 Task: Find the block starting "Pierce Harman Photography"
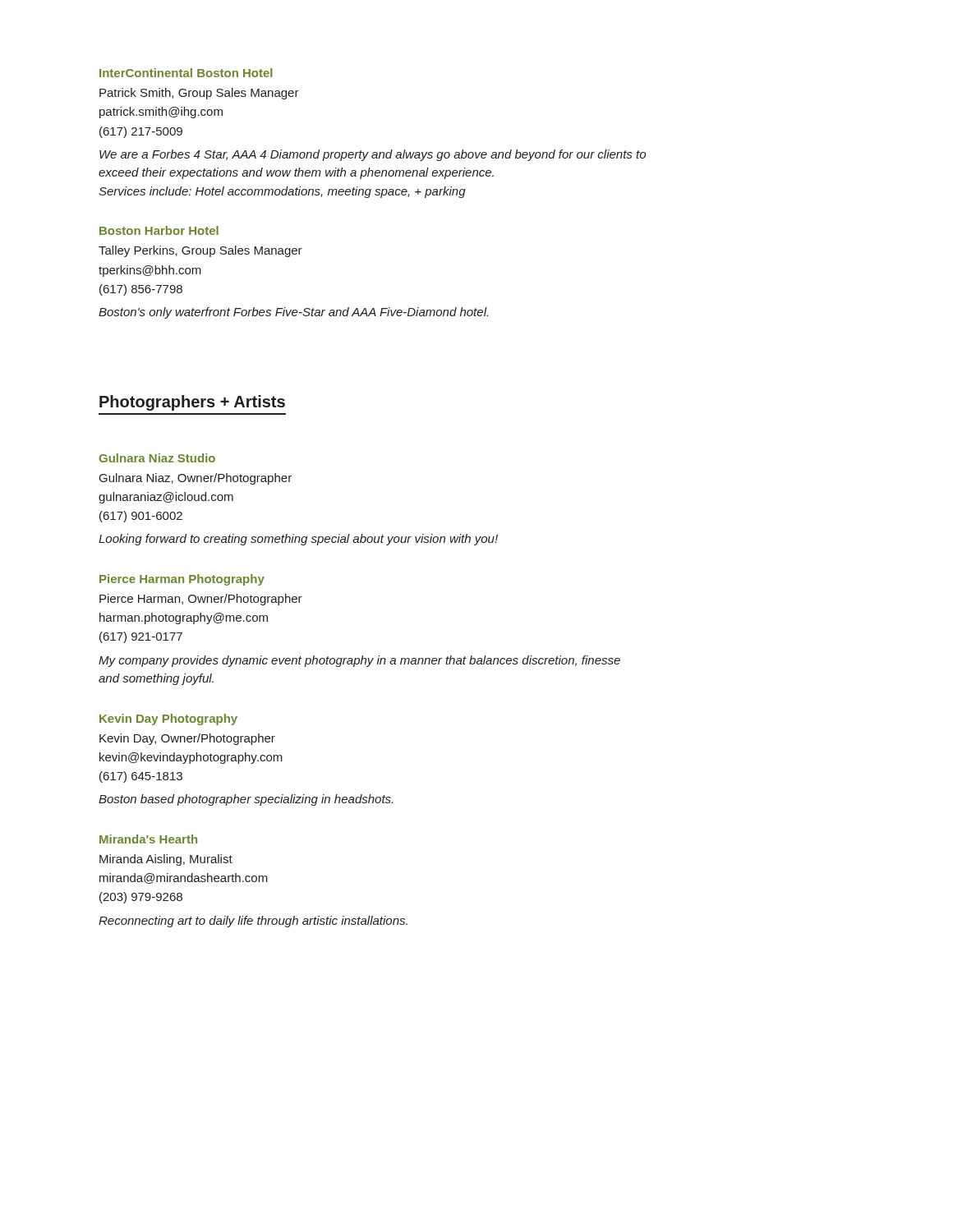181,578
